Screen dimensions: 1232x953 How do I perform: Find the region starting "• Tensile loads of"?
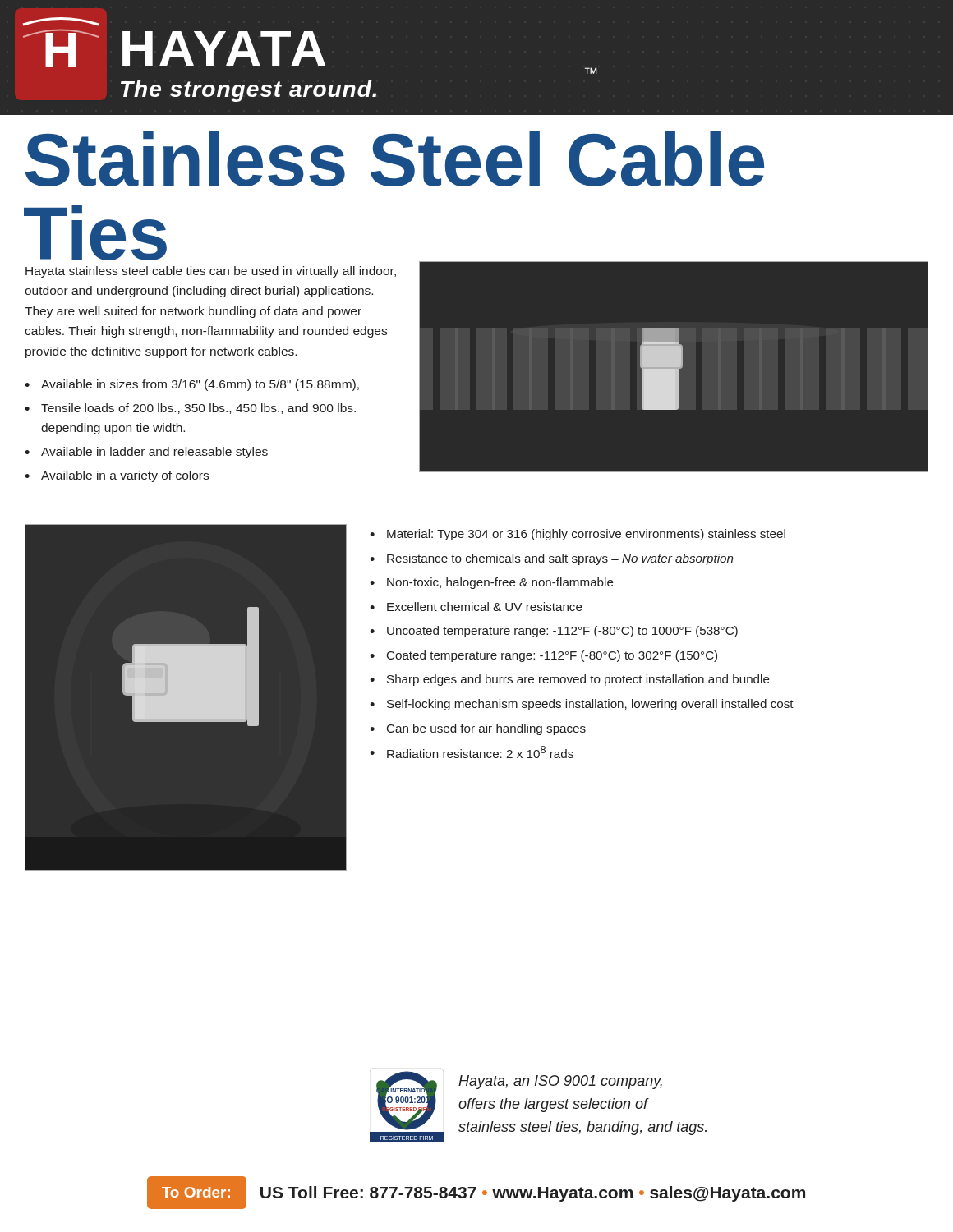[x=191, y=417]
